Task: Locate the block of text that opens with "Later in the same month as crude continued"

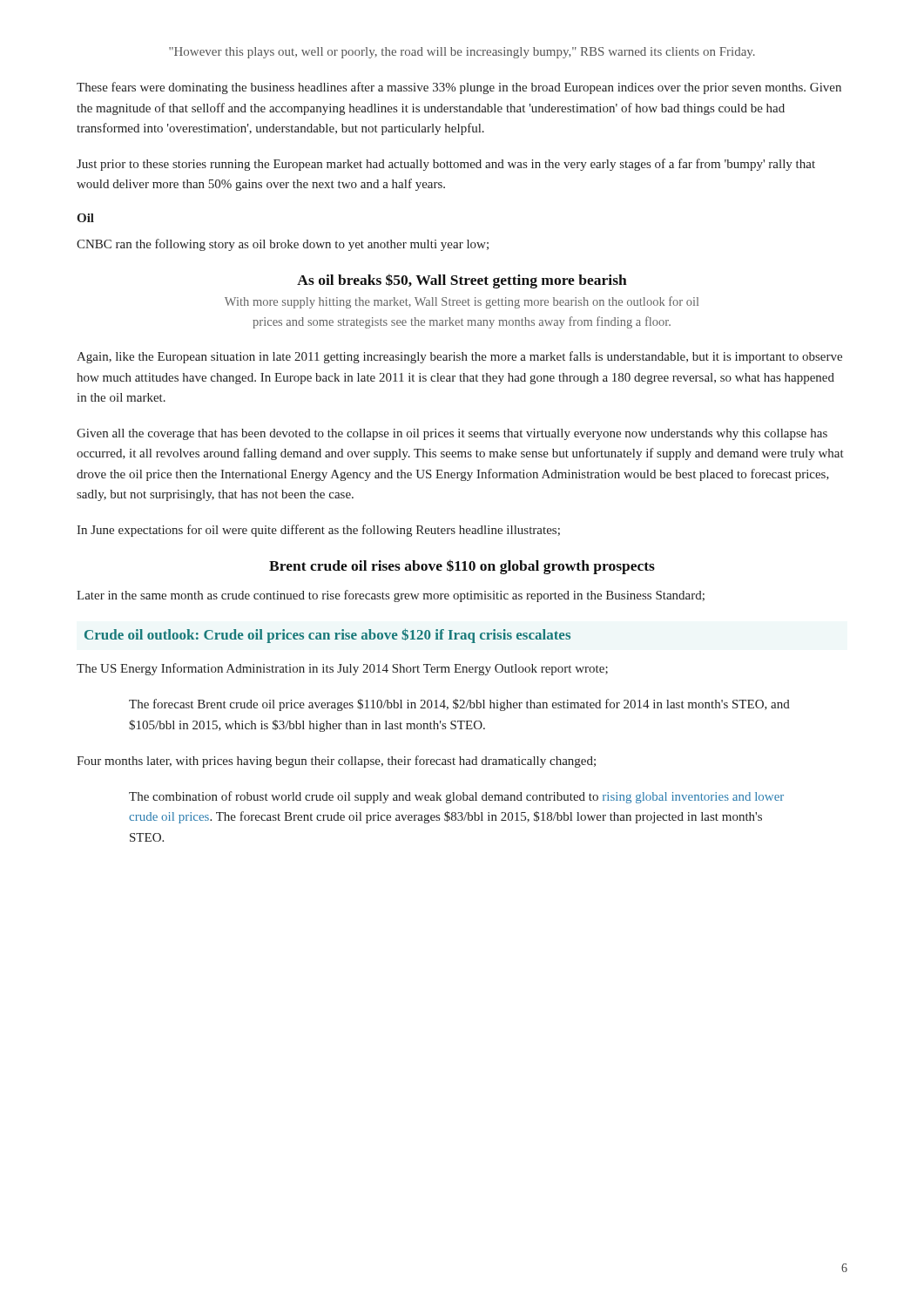Action: pos(391,595)
